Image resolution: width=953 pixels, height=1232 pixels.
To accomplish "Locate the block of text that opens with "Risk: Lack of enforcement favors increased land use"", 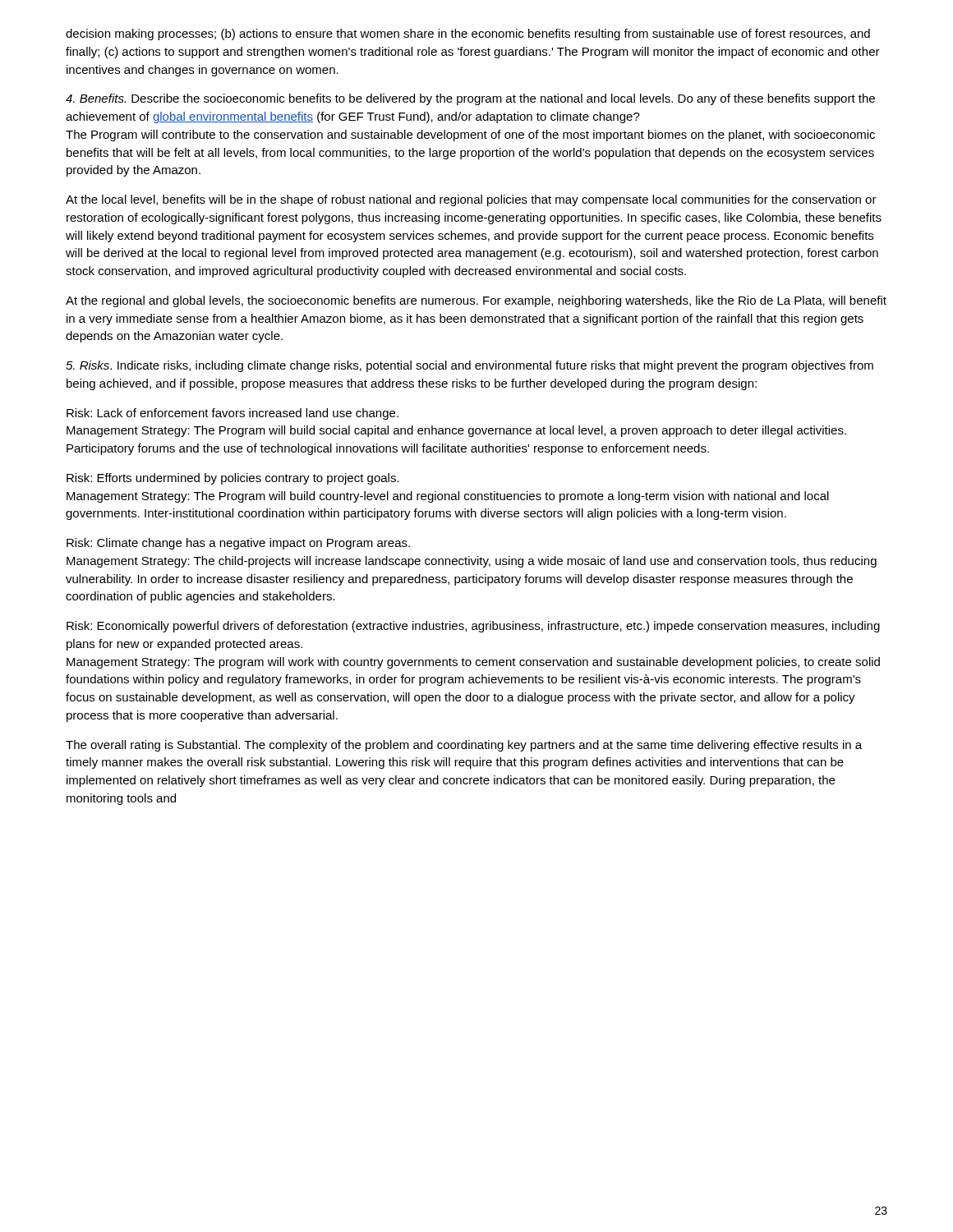I will pyautogui.click(x=476, y=431).
